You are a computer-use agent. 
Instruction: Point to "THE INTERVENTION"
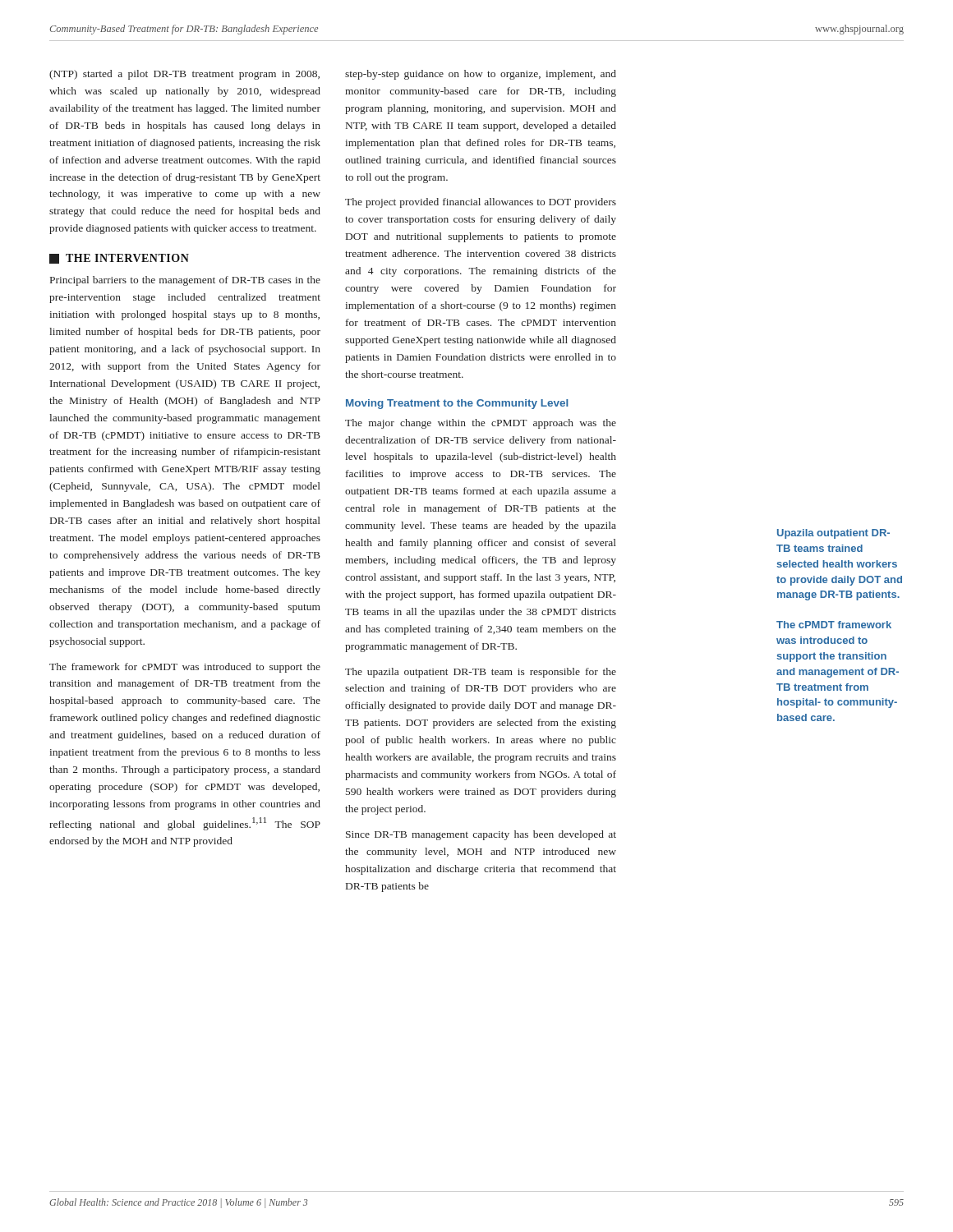tap(185, 259)
